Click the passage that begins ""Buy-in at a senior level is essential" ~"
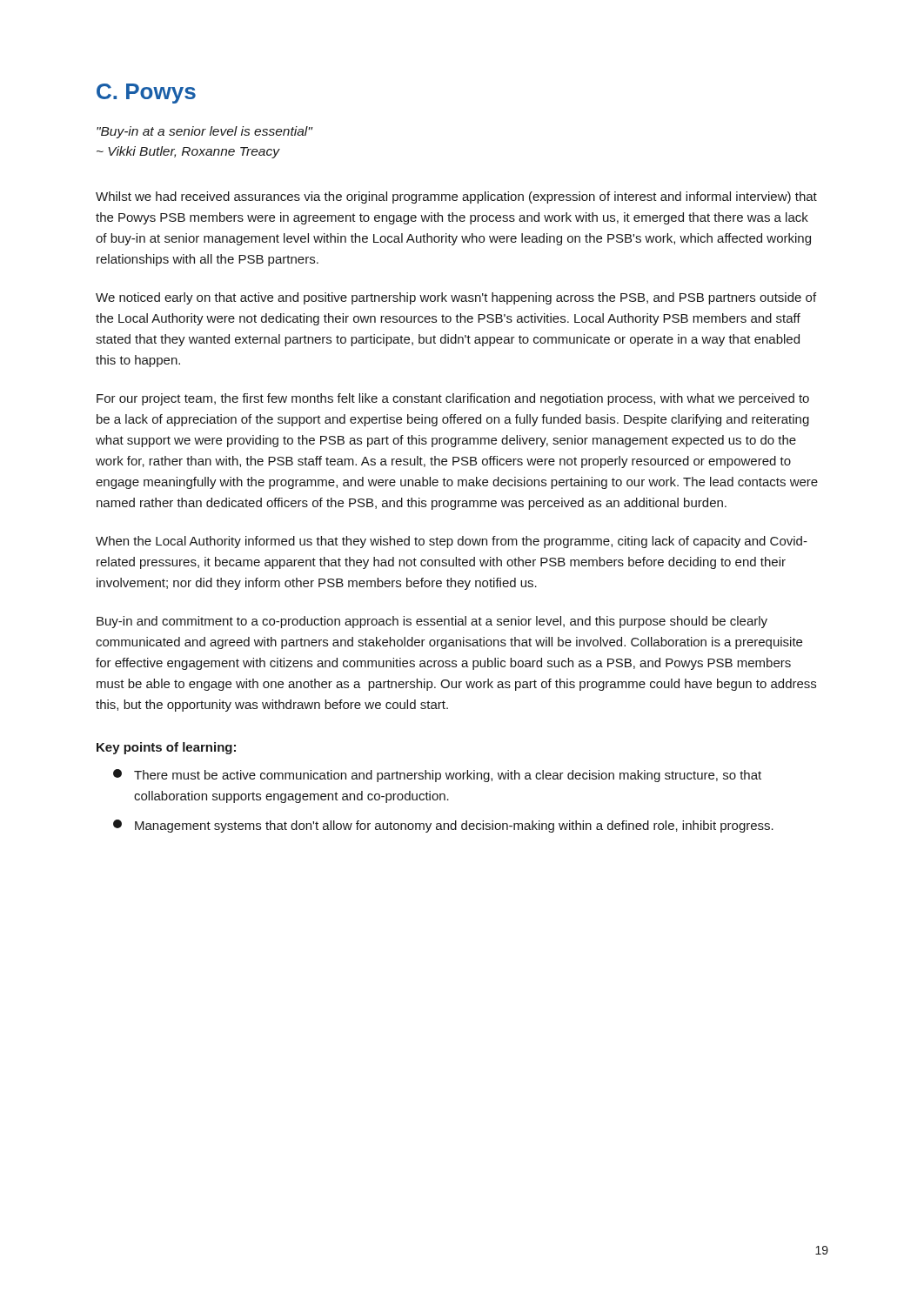924x1305 pixels. 204,141
